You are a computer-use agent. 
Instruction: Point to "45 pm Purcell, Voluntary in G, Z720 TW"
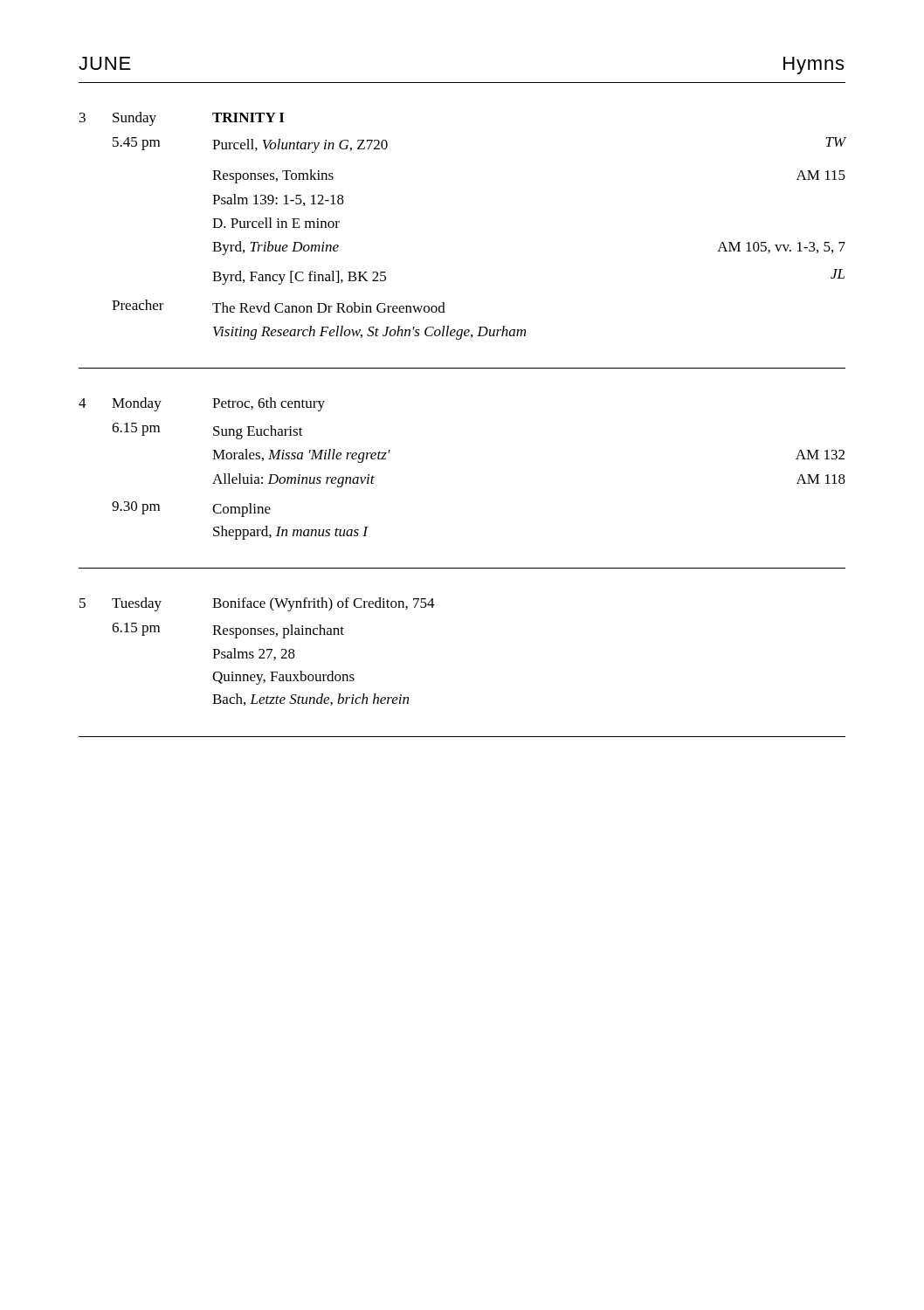tap(134, 146)
